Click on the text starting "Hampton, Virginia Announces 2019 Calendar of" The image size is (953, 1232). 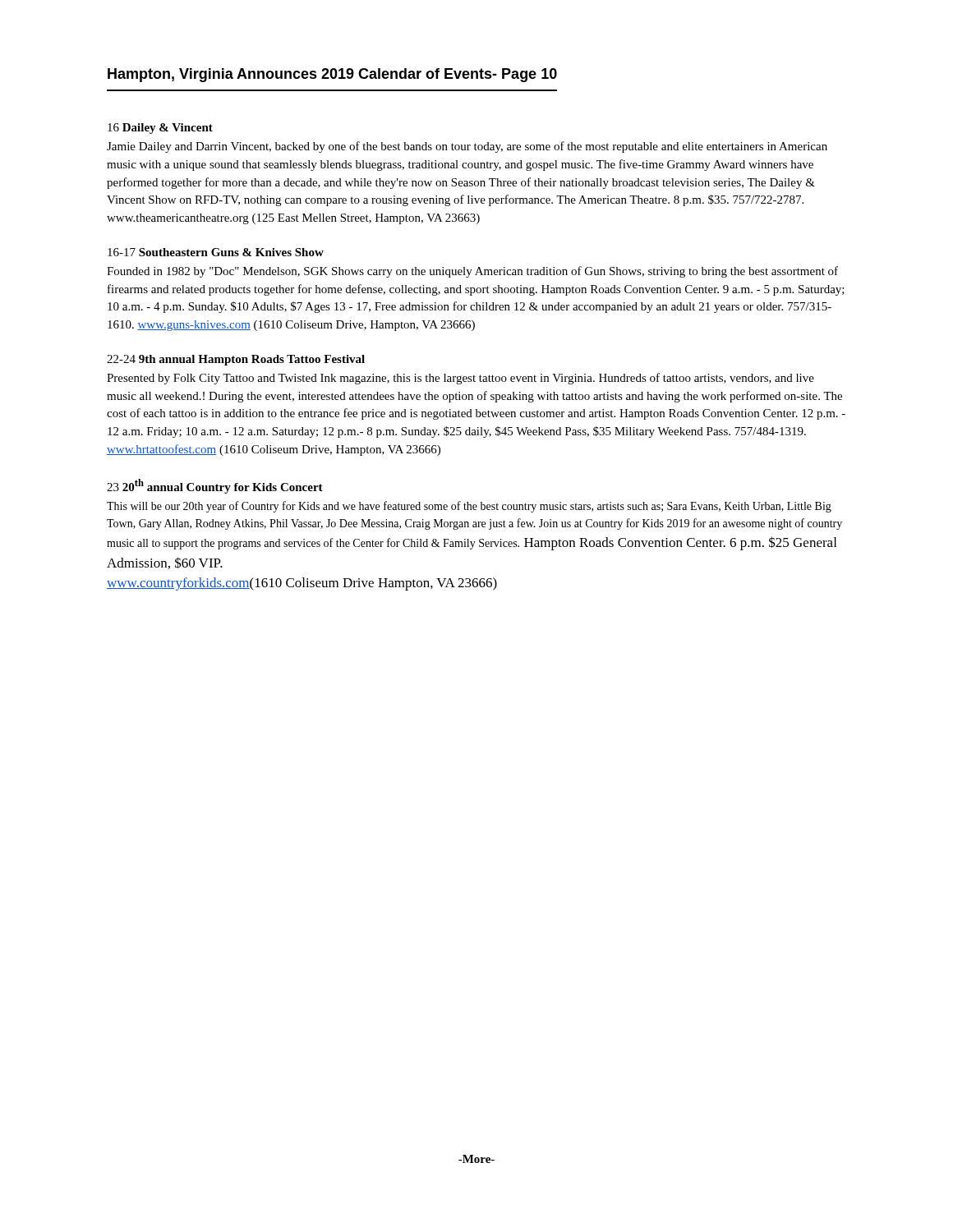[x=332, y=74]
